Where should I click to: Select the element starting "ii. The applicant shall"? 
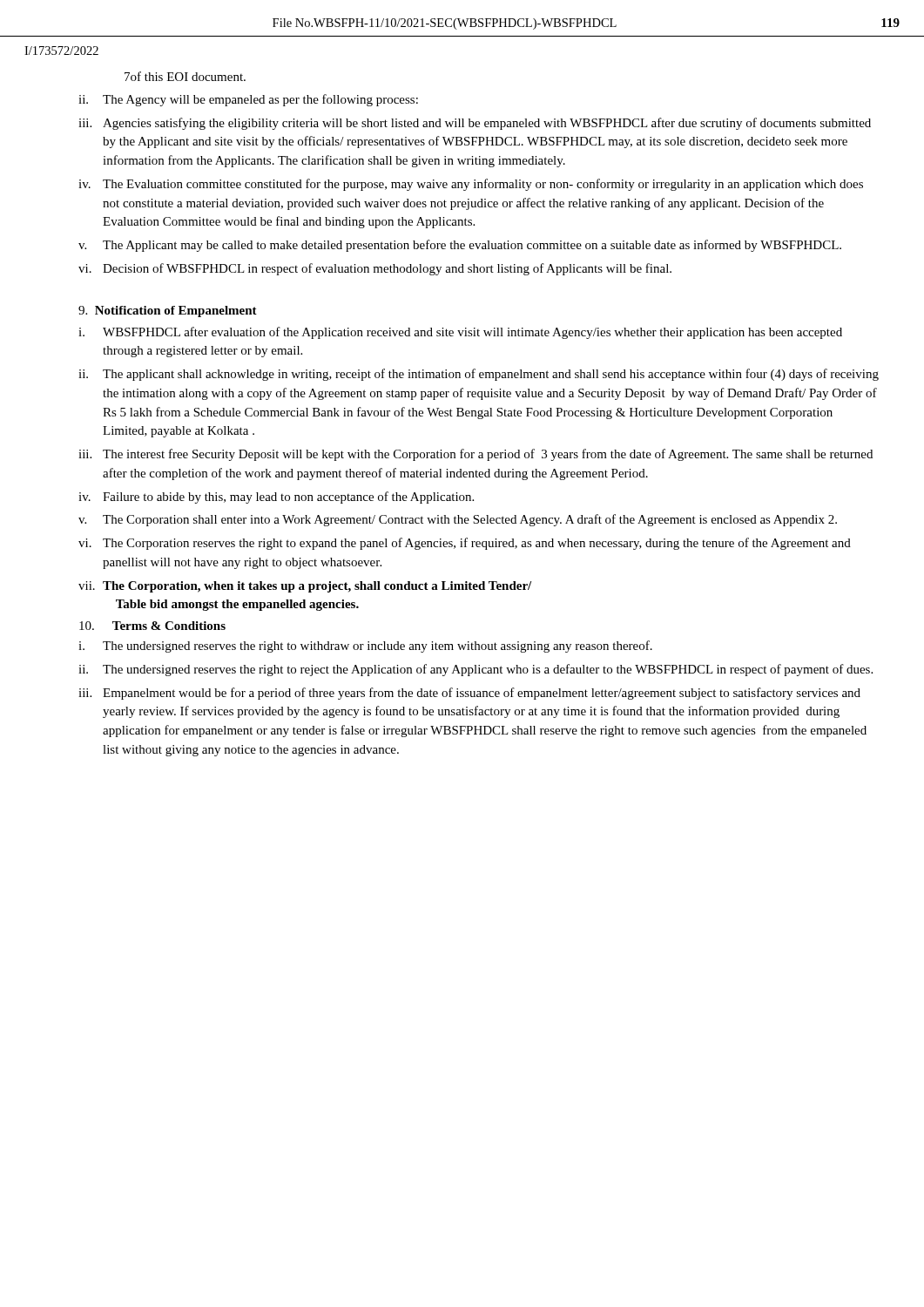point(479,403)
